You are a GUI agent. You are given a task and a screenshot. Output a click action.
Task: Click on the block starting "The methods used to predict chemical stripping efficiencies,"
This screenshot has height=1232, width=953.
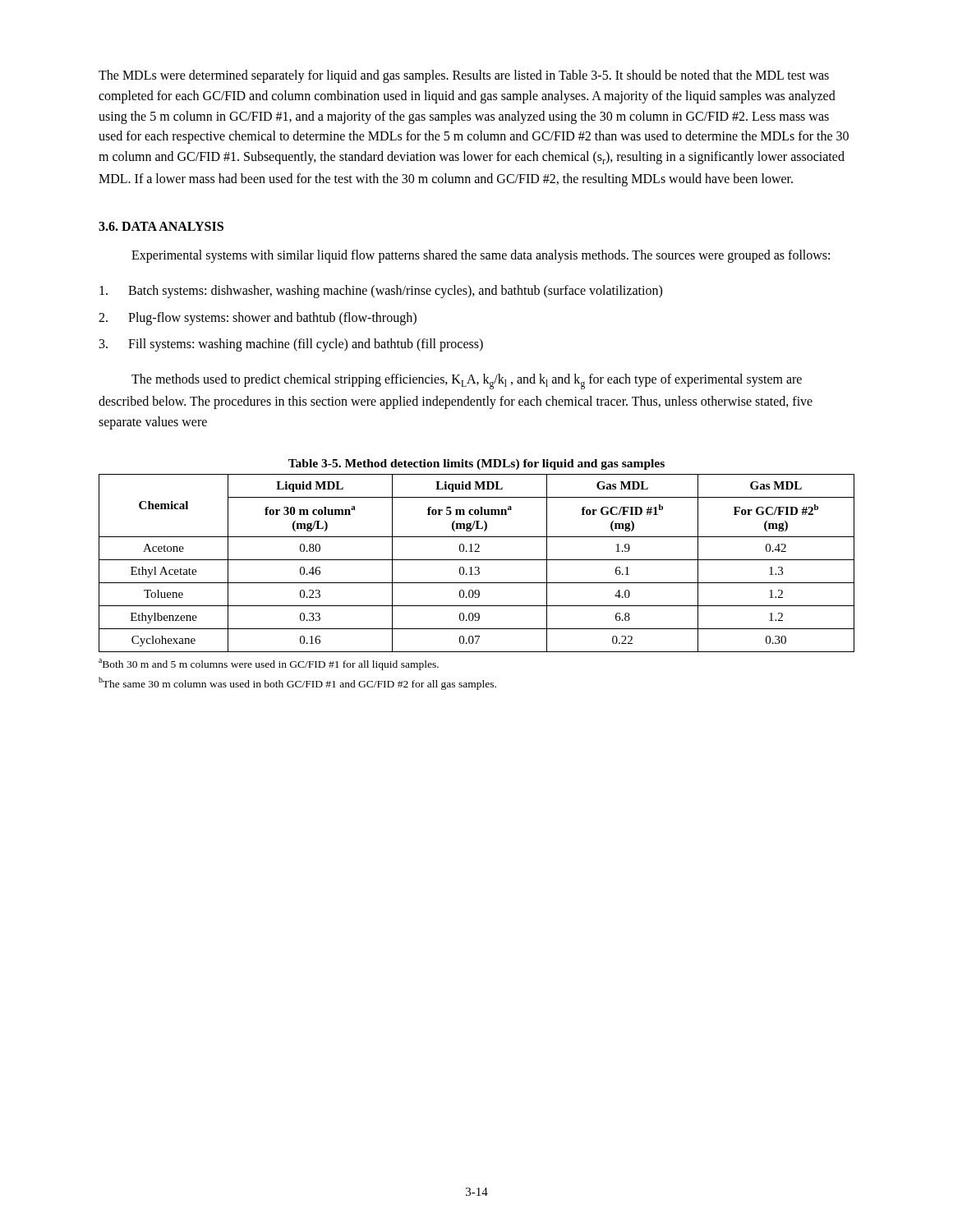coord(476,401)
